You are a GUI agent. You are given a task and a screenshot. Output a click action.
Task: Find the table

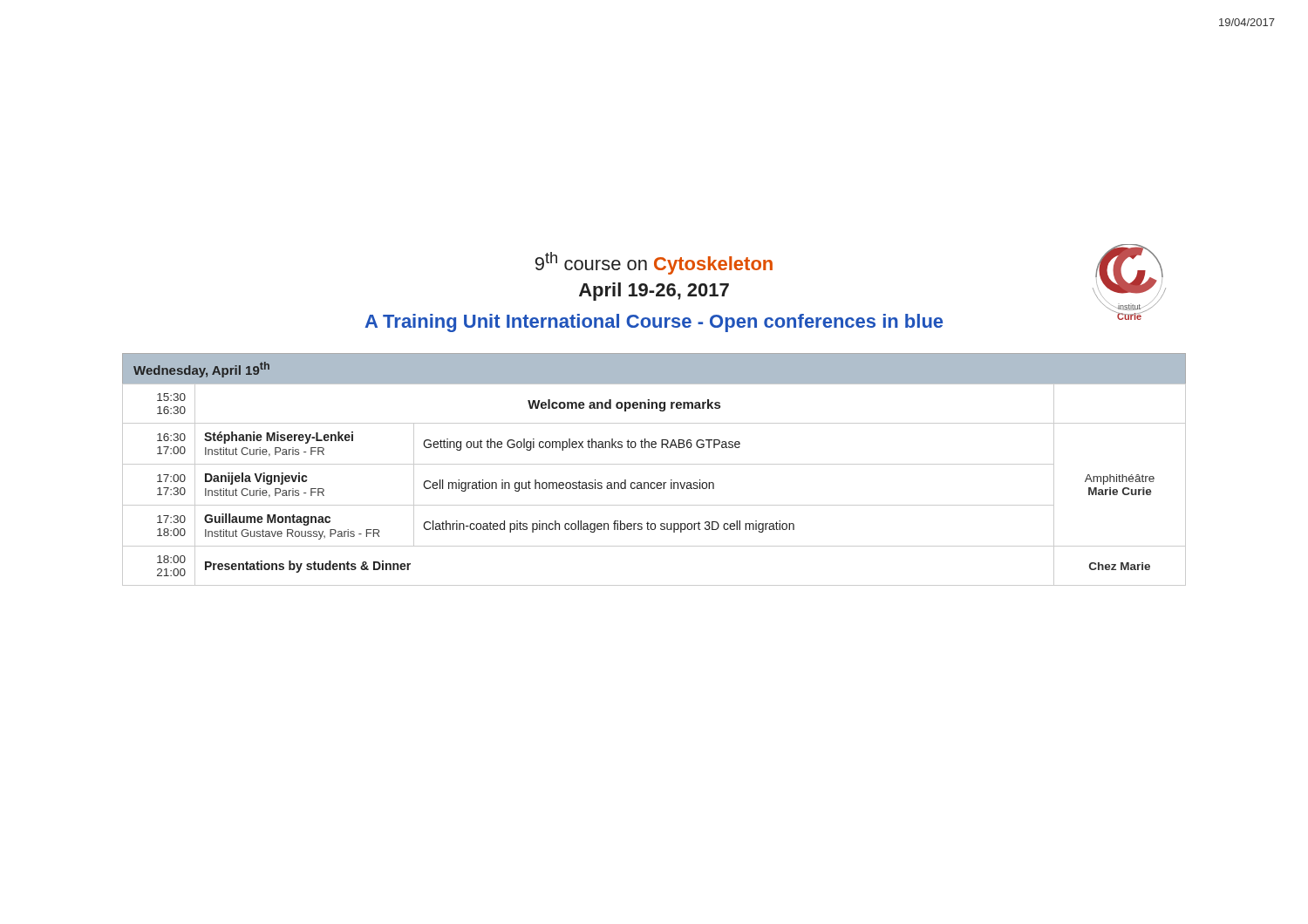point(654,469)
